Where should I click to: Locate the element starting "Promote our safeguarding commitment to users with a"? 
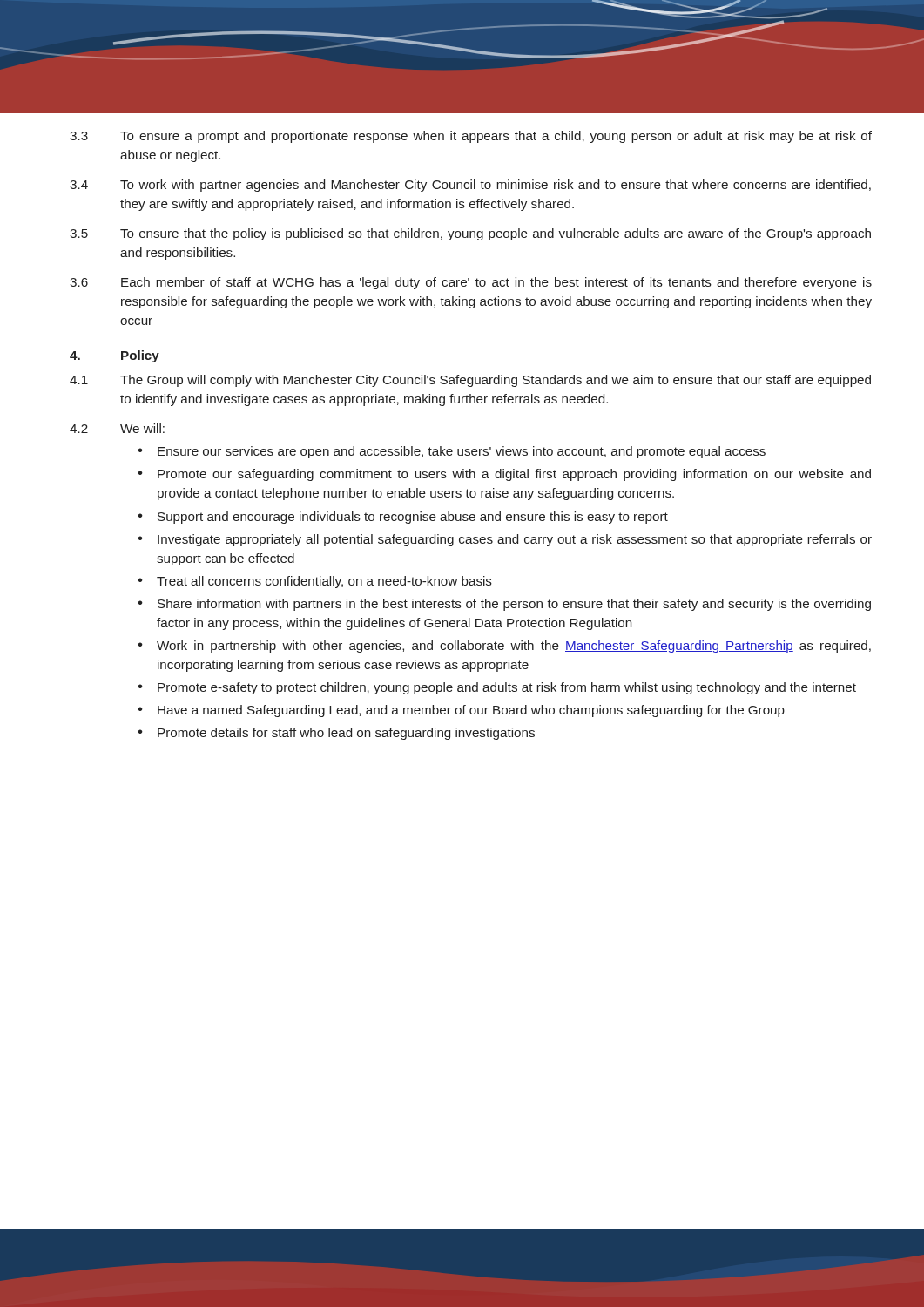[514, 484]
